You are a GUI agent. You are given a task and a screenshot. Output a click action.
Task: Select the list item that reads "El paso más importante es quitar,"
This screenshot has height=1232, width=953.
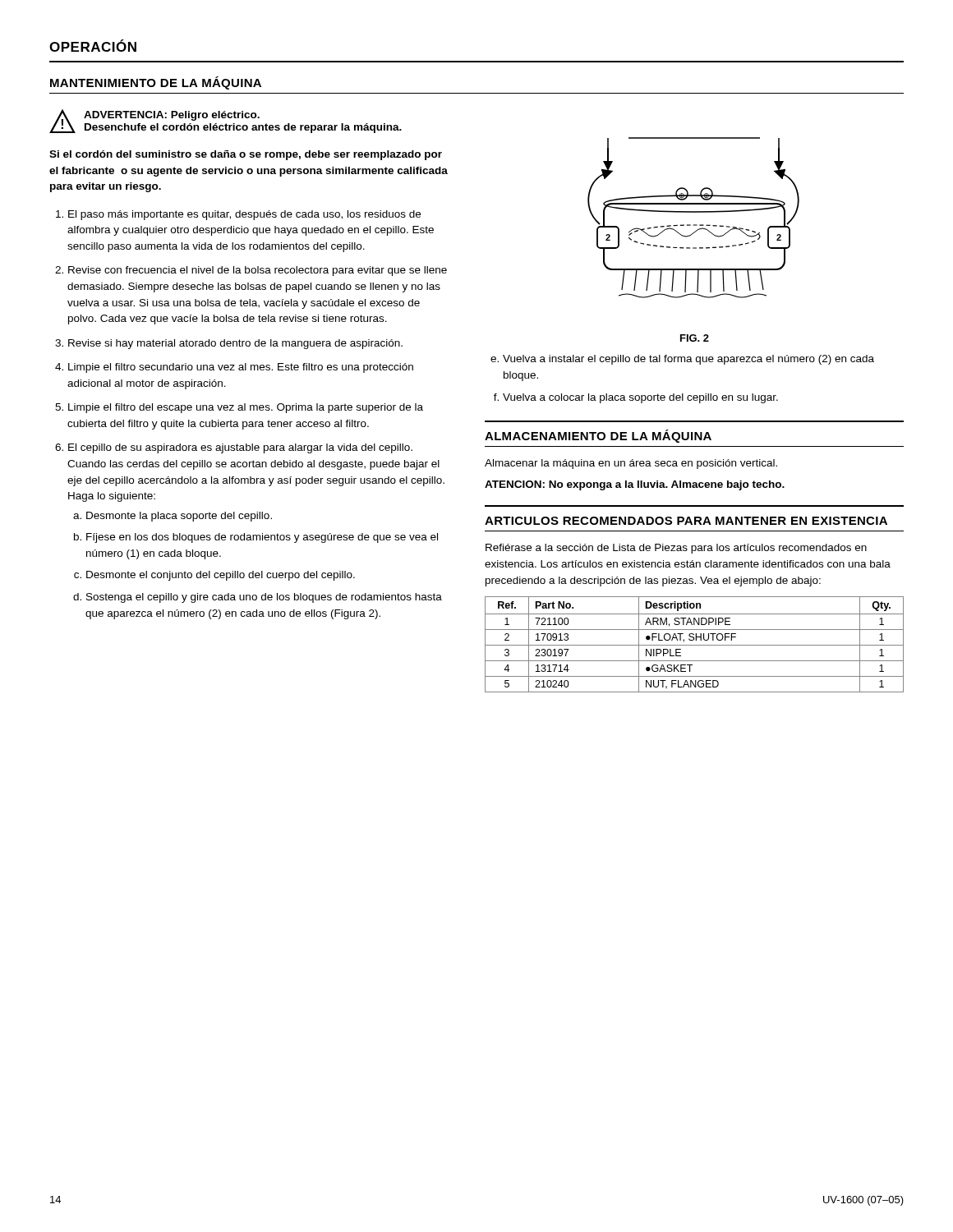(251, 230)
